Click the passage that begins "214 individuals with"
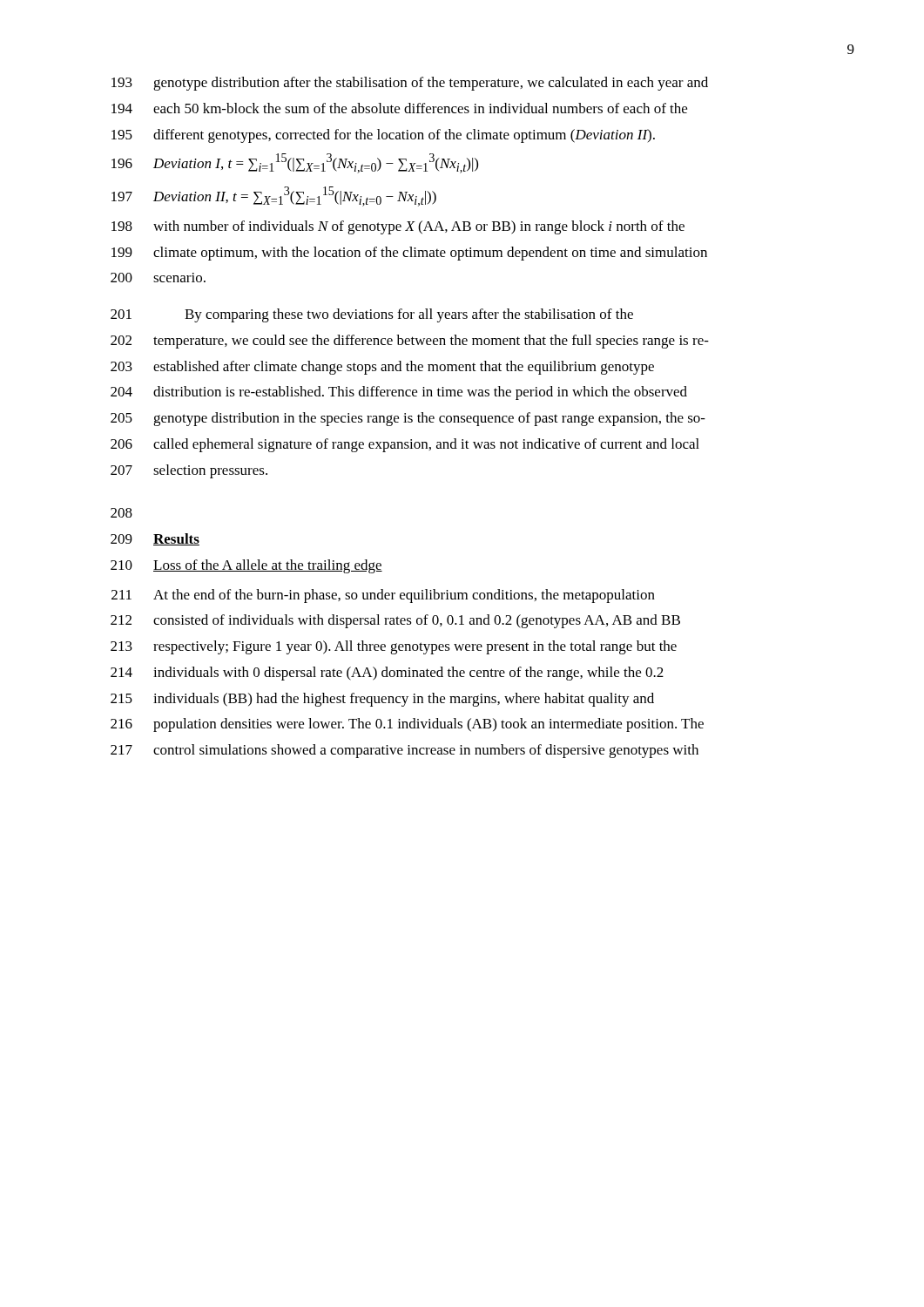Screen dimensions: 1307x924 [x=475, y=673]
